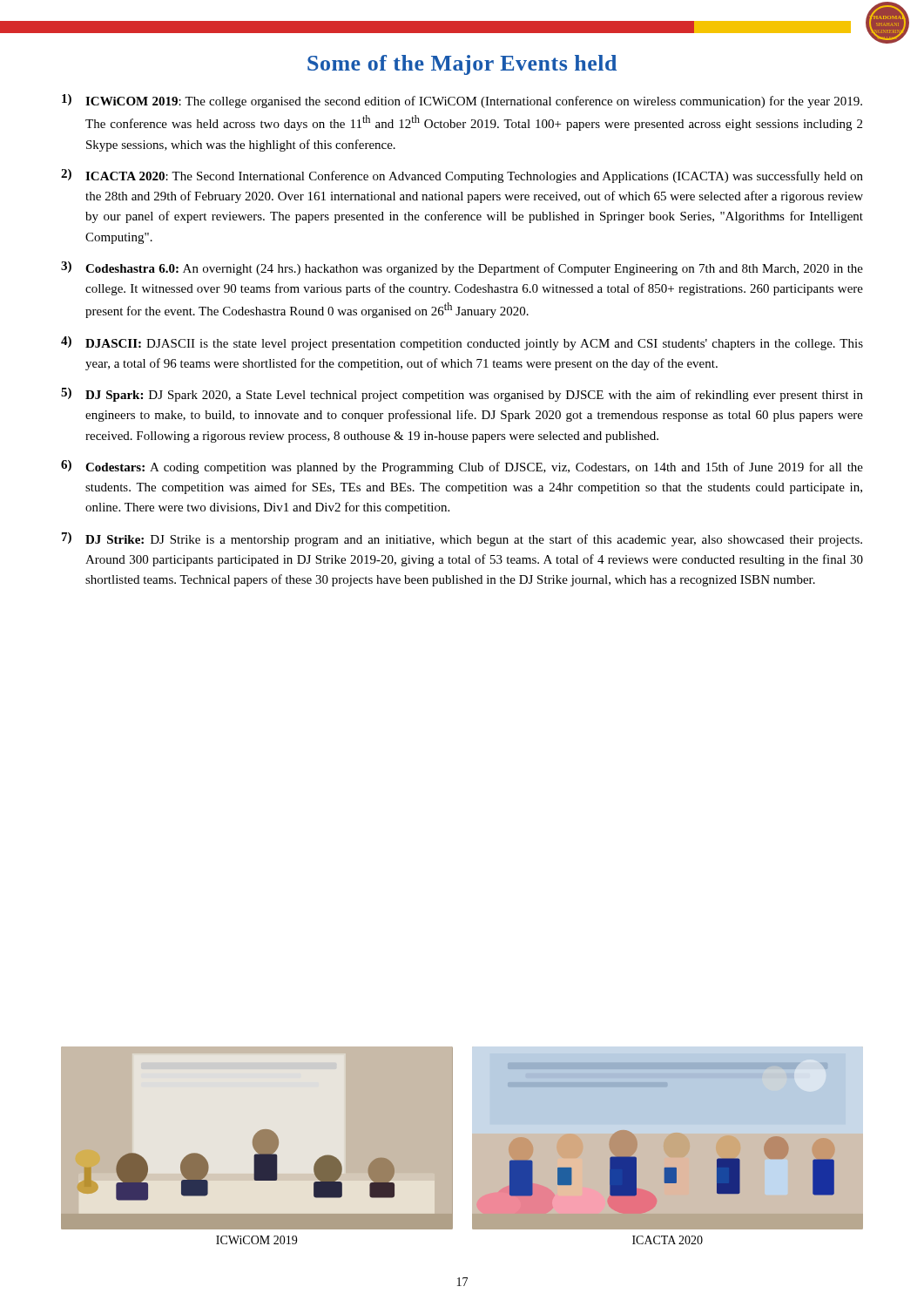Locate the block of text that opens with "7) DJ Strike: DJ Strike is"
924x1307 pixels.
(462, 560)
